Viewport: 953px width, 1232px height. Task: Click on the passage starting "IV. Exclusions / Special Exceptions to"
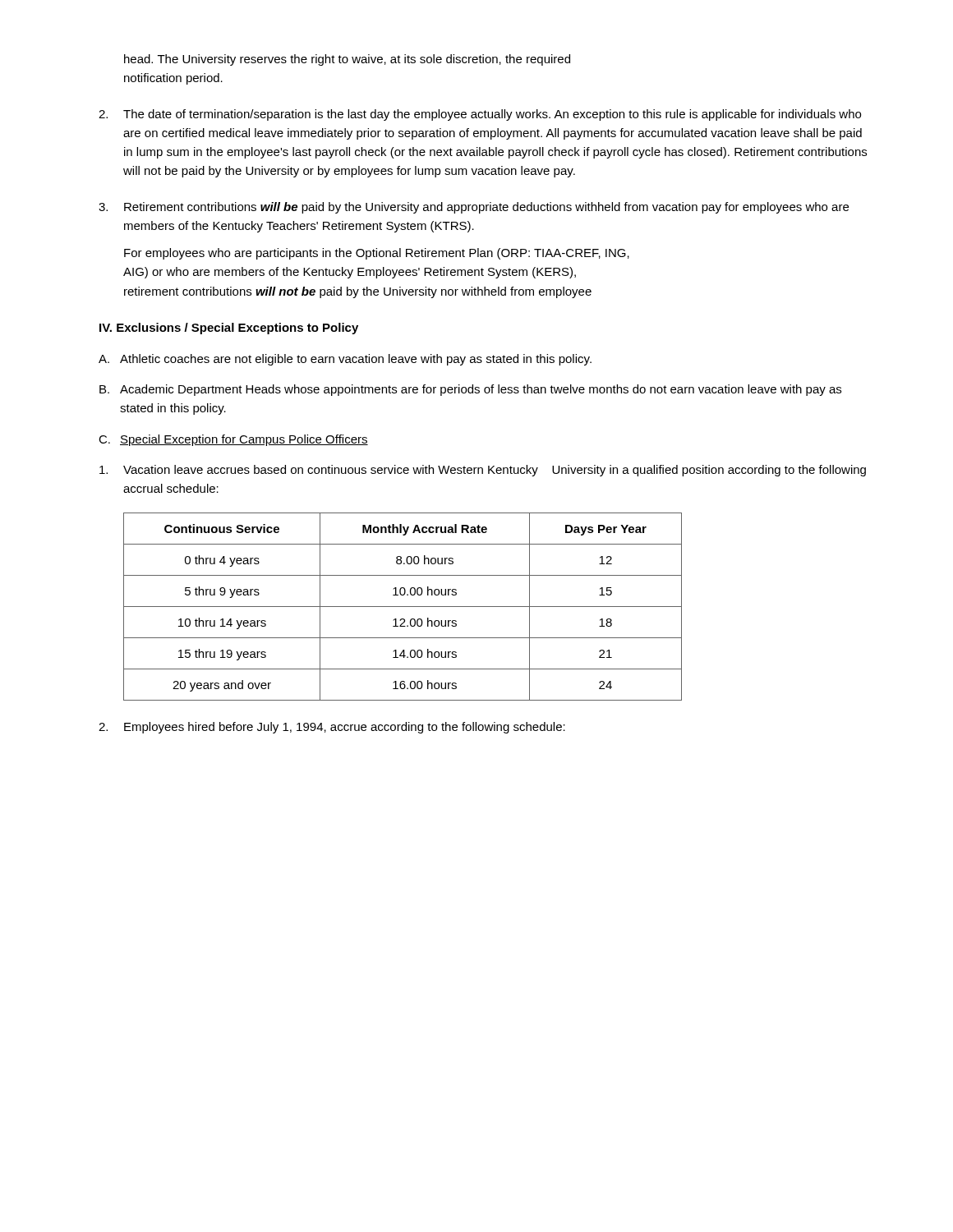coord(228,327)
